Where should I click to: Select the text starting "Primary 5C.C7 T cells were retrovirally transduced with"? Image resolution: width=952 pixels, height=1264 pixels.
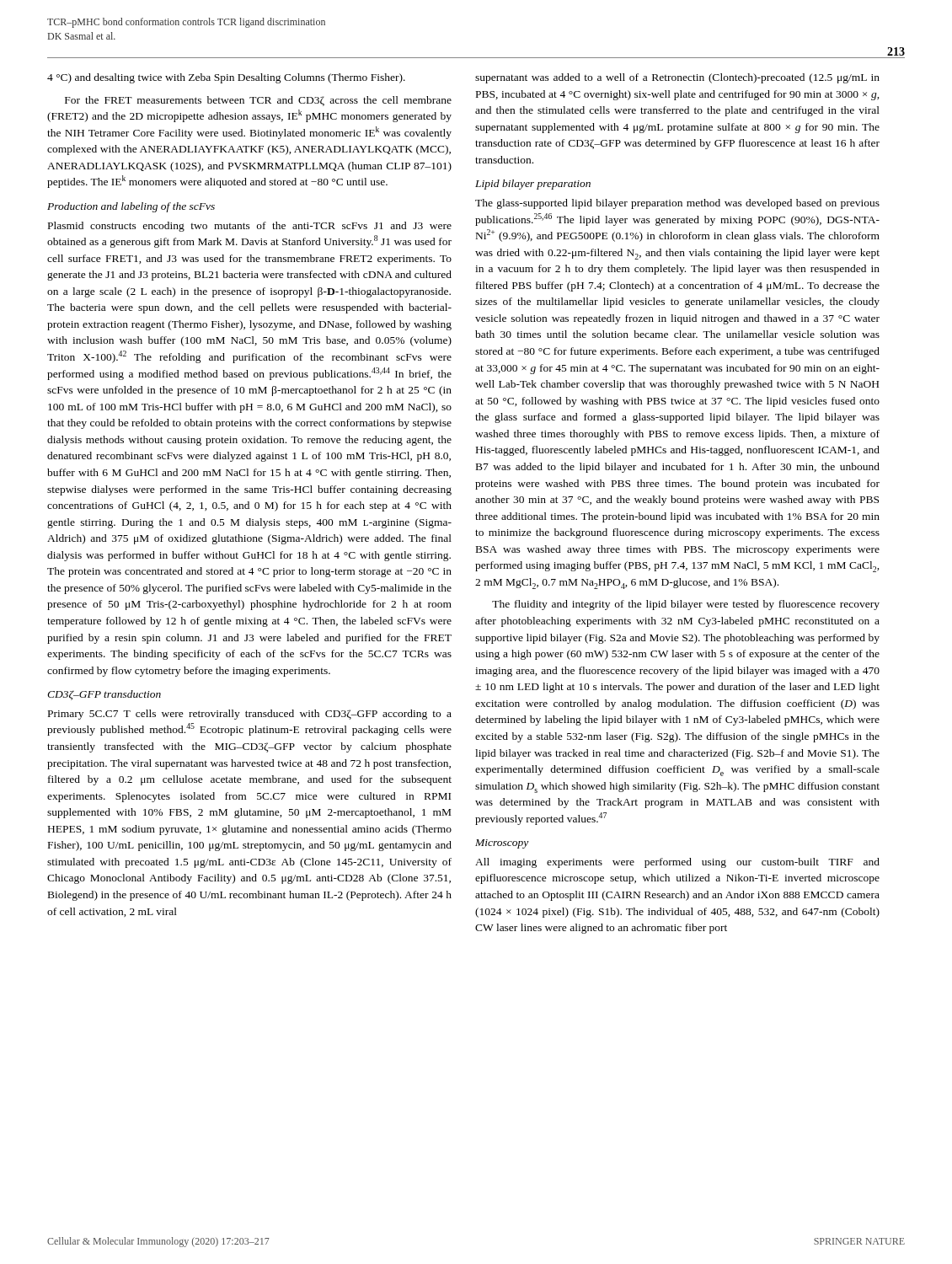(249, 812)
